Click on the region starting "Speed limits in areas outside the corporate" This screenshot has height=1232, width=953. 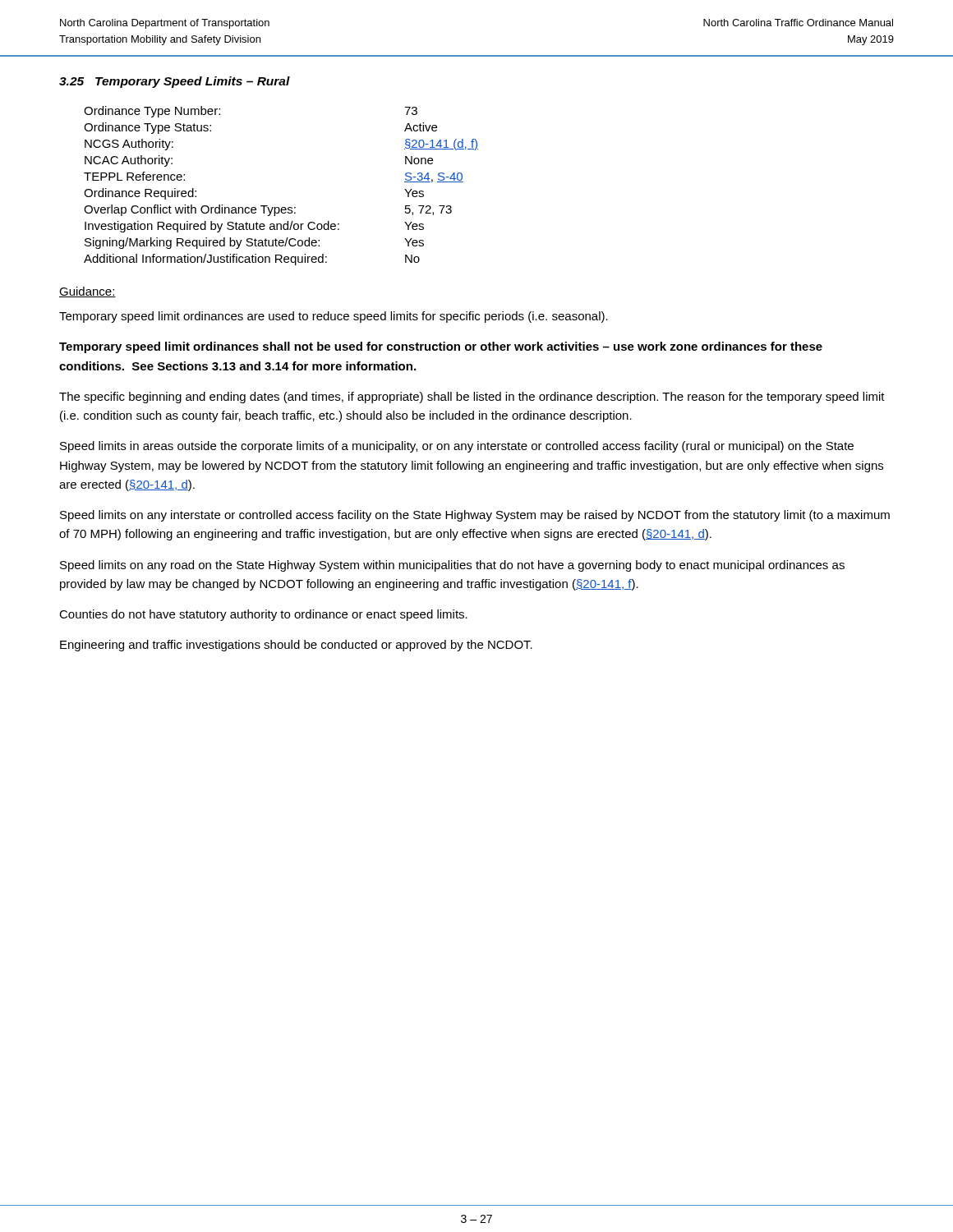click(471, 465)
